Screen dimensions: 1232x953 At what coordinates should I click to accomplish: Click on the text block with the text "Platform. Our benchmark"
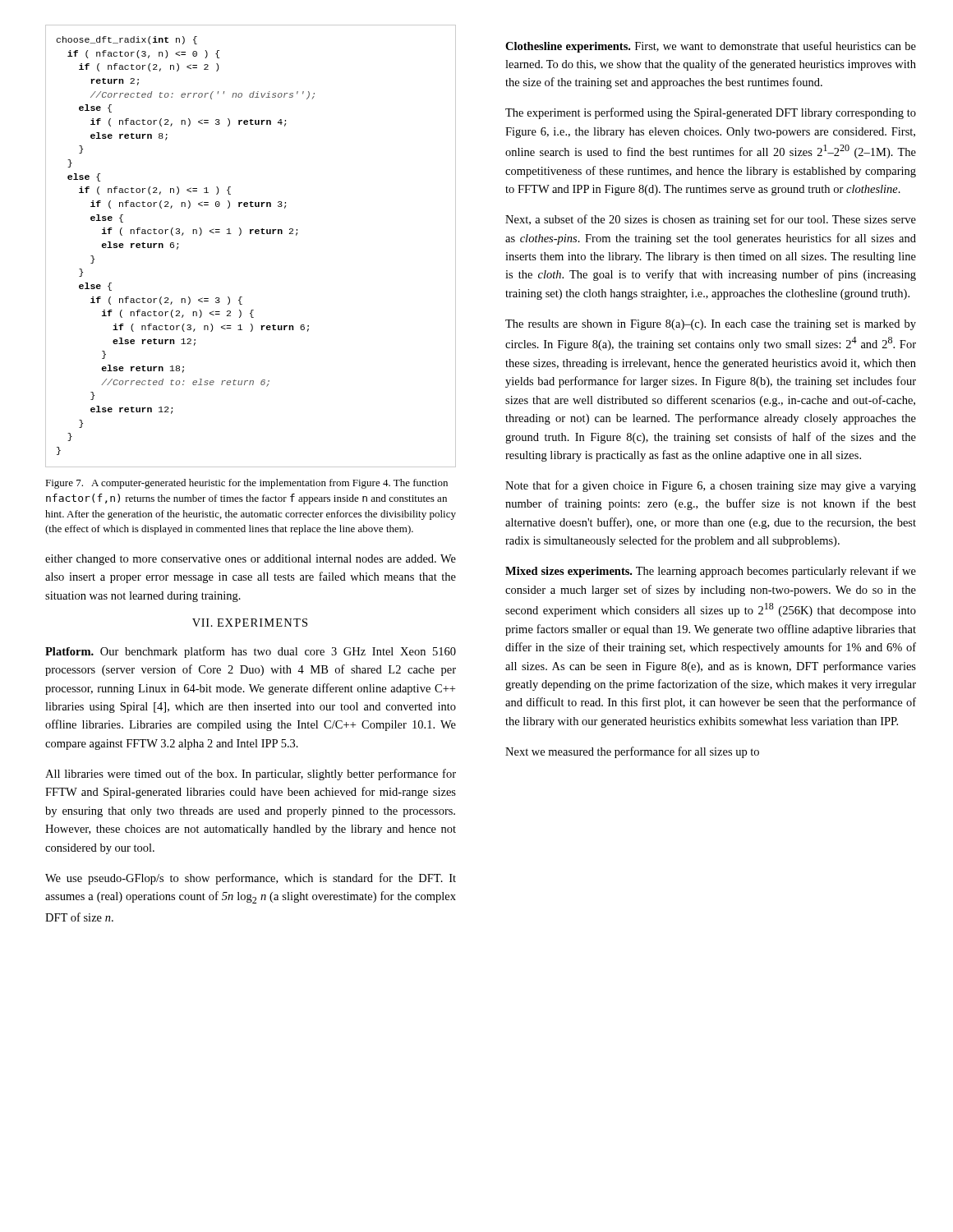point(251,697)
